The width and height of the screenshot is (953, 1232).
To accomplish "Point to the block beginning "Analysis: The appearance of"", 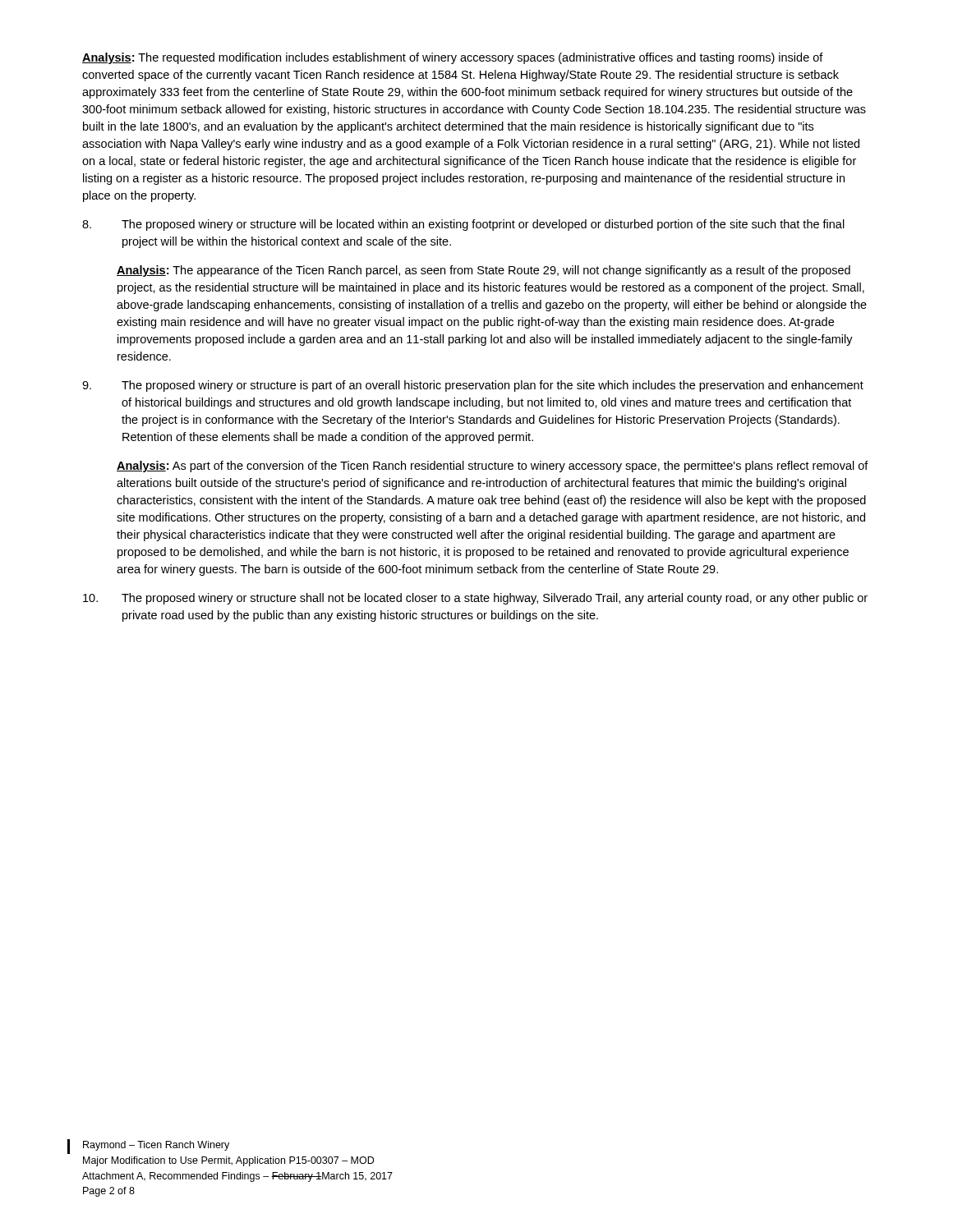I will [x=492, y=313].
